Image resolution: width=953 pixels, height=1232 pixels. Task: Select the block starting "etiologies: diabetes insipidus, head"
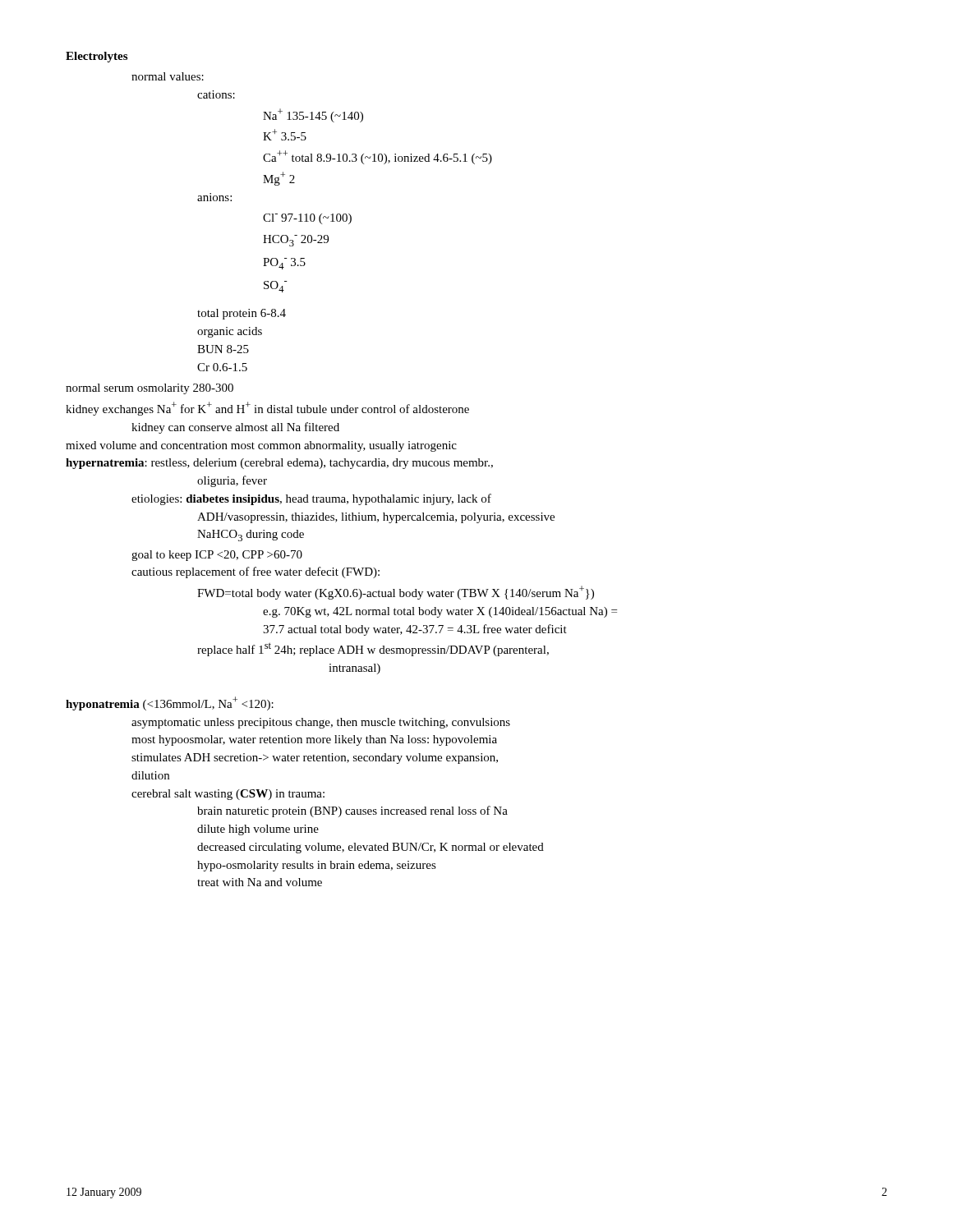[x=509, y=584]
